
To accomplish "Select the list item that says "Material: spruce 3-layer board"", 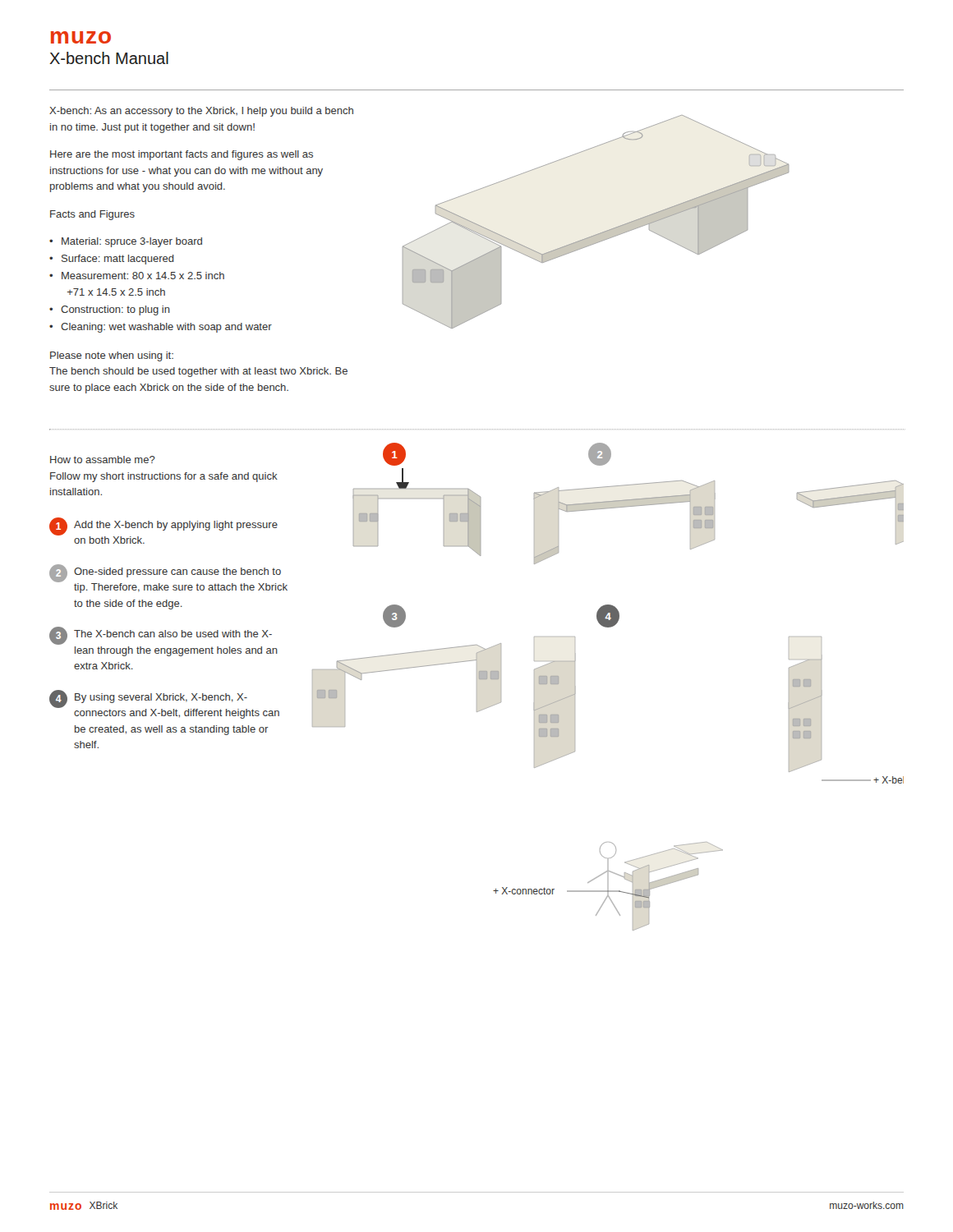I will coord(132,241).
